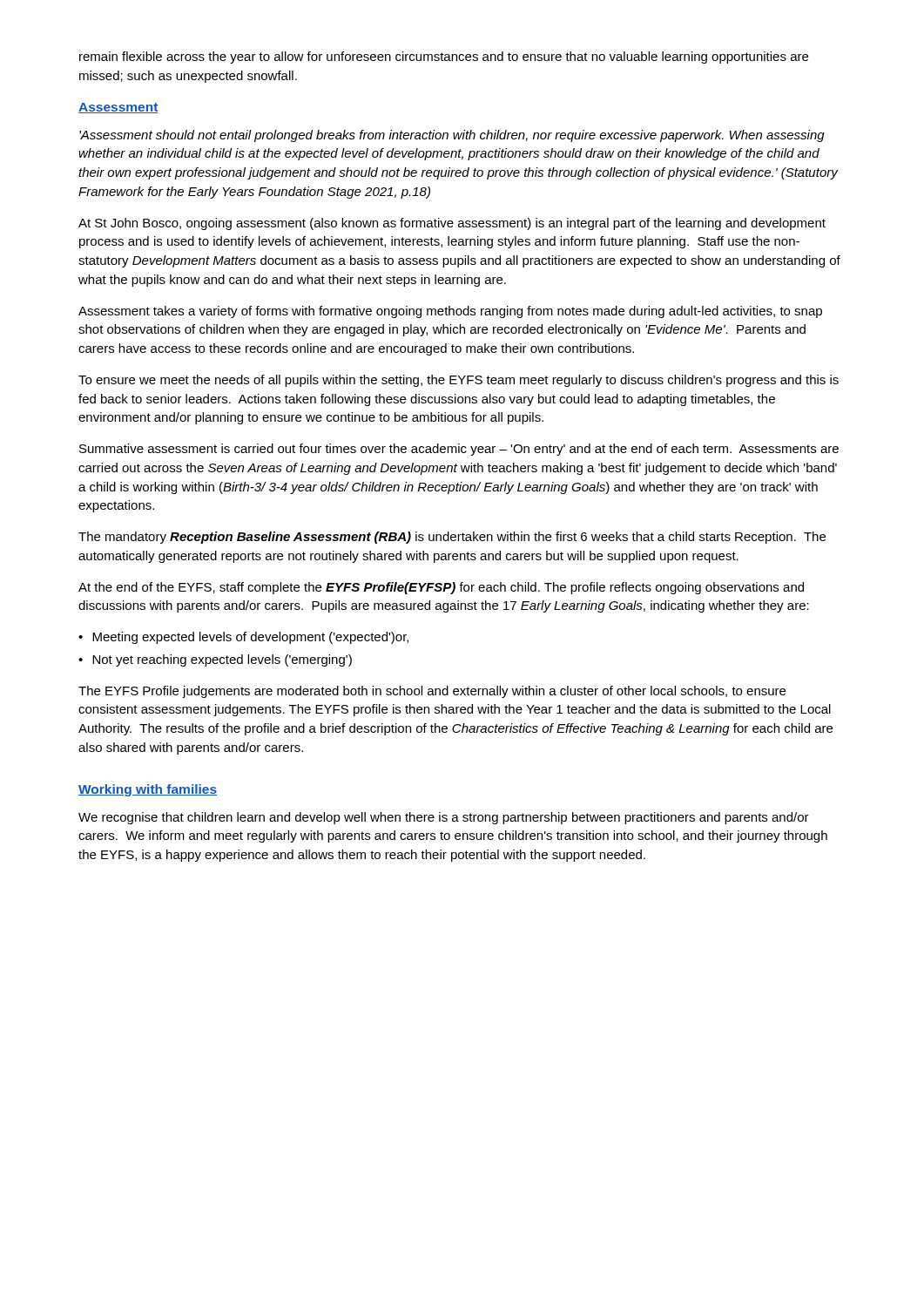
Task: Click on the text block with the text "To ensure we meet the needs"
Action: [x=459, y=398]
